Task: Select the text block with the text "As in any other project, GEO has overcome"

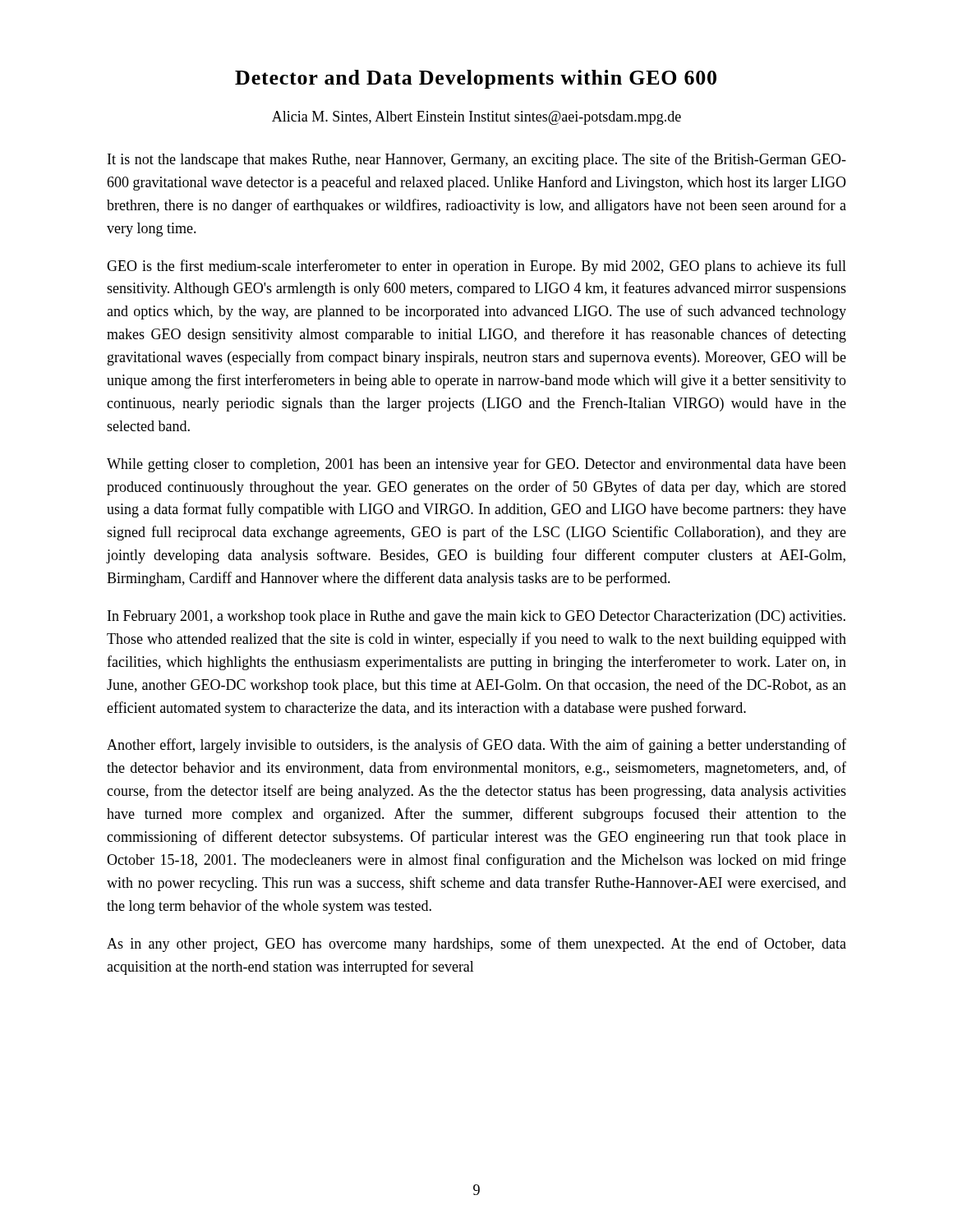Action: [x=476, y=955]
